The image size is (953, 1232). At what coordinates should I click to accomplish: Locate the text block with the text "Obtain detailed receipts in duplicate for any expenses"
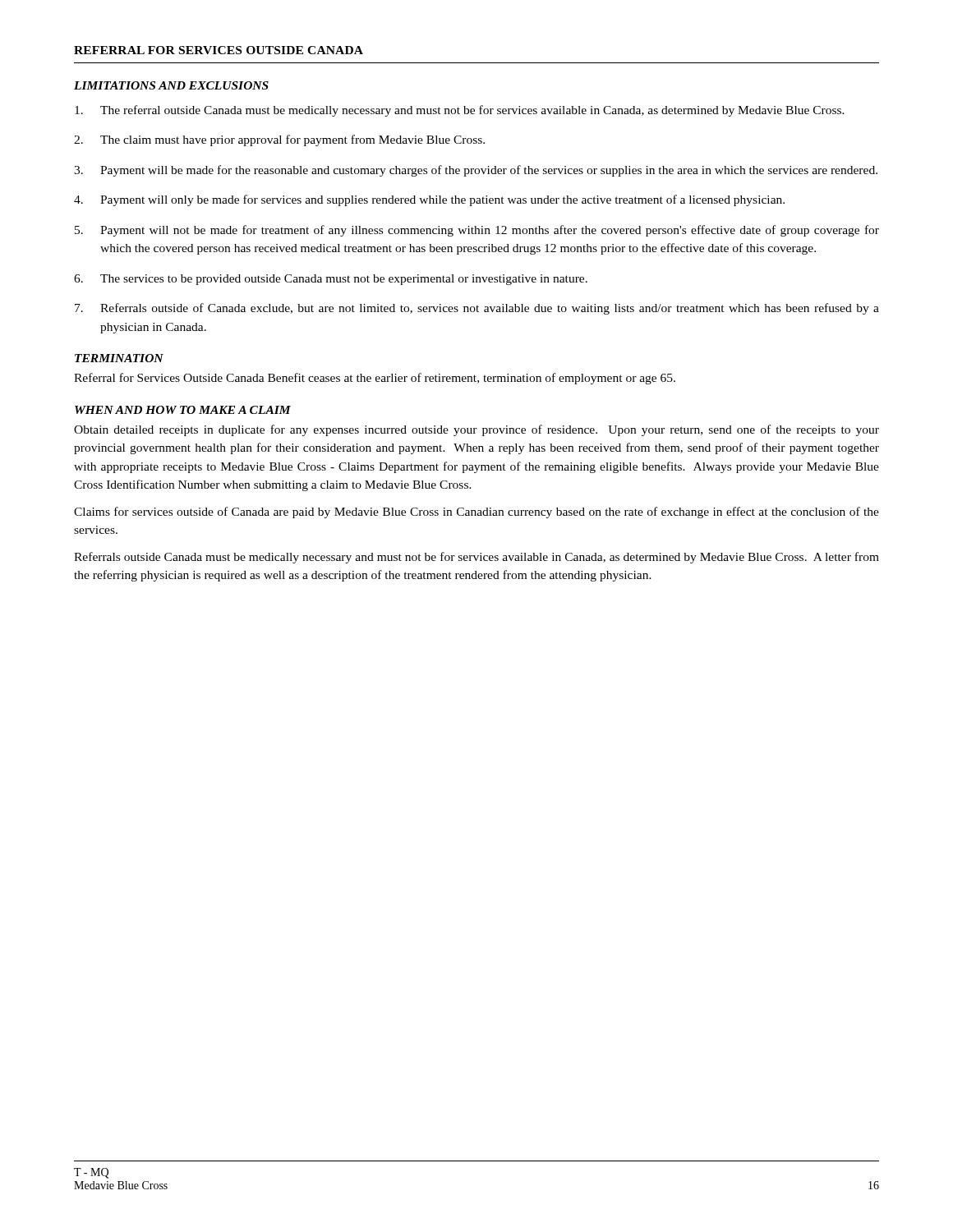coord(476,457)
